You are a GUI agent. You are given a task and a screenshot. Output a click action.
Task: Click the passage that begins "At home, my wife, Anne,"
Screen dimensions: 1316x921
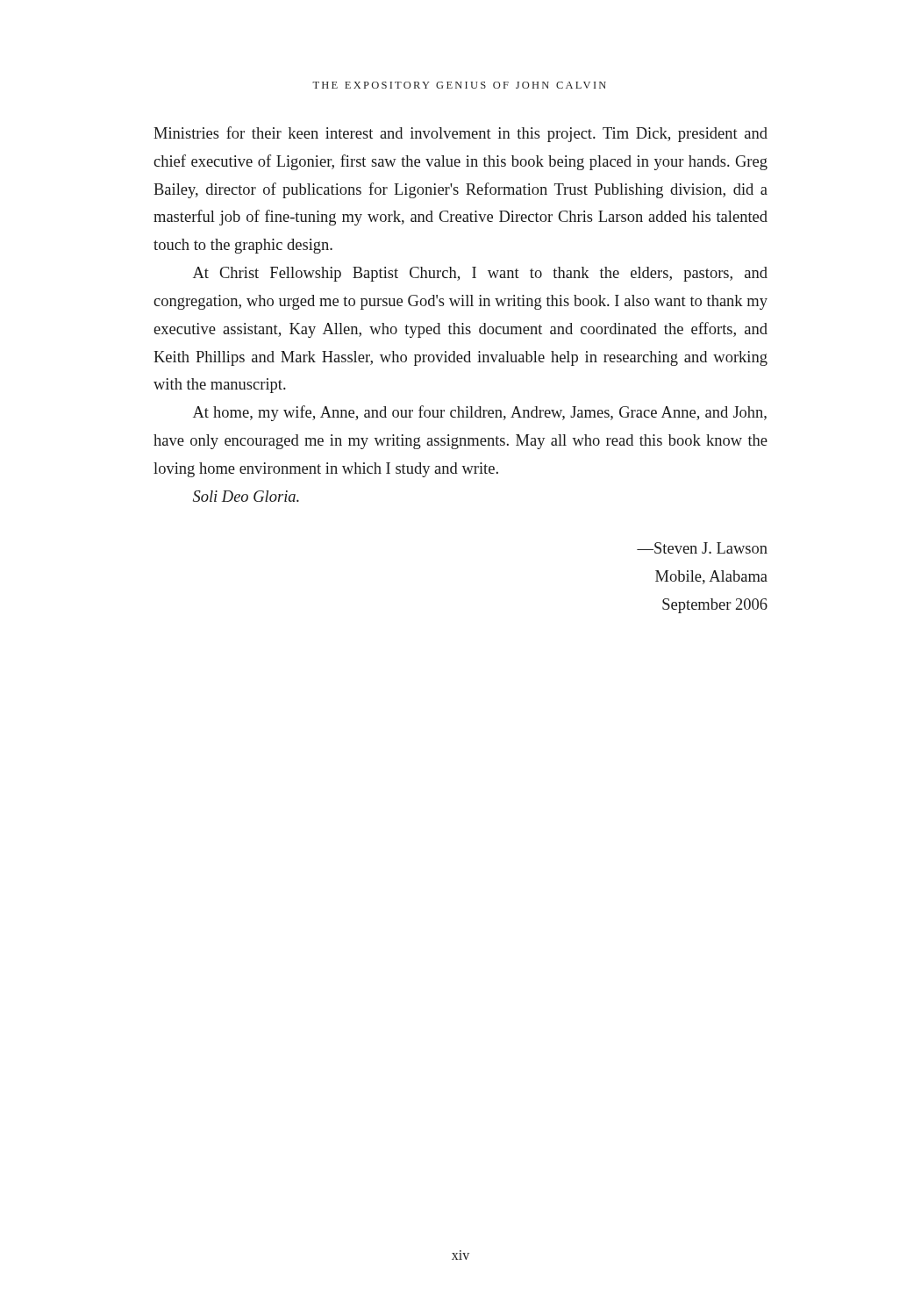point(460,440)
